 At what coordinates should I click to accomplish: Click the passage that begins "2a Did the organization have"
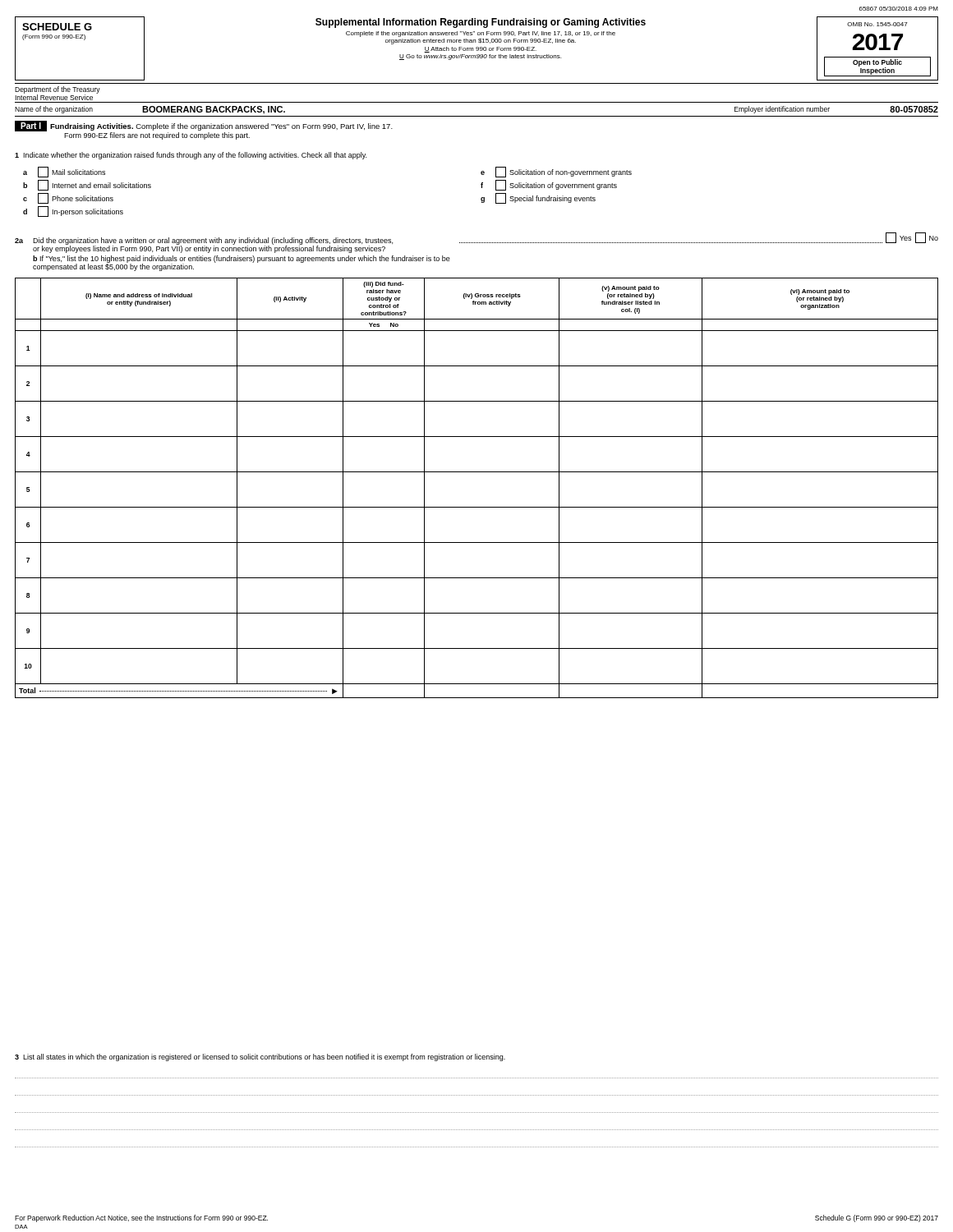476,243
